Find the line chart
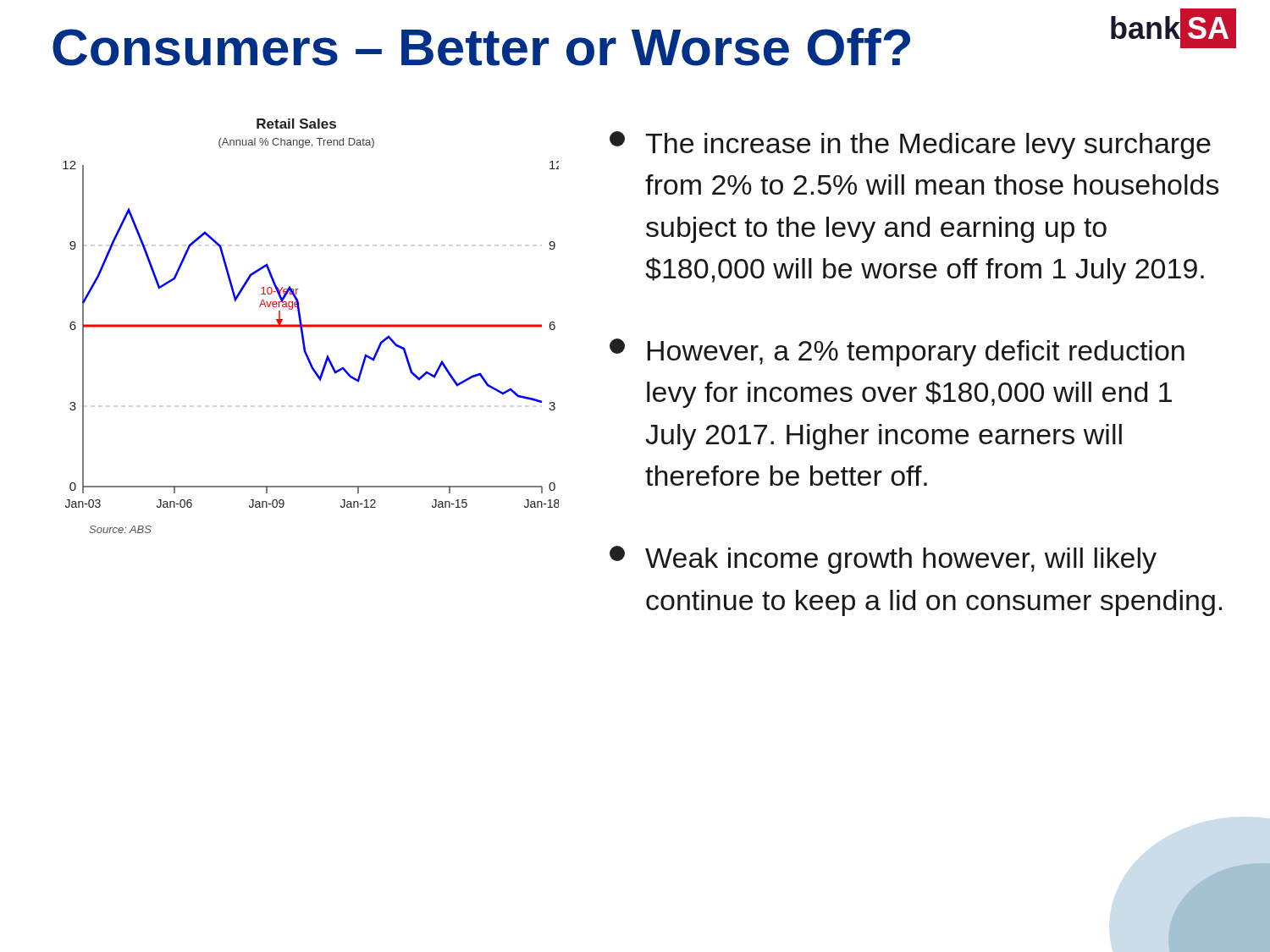The width and height of the screenshot is (1270, 952). (x=296, y=330)
